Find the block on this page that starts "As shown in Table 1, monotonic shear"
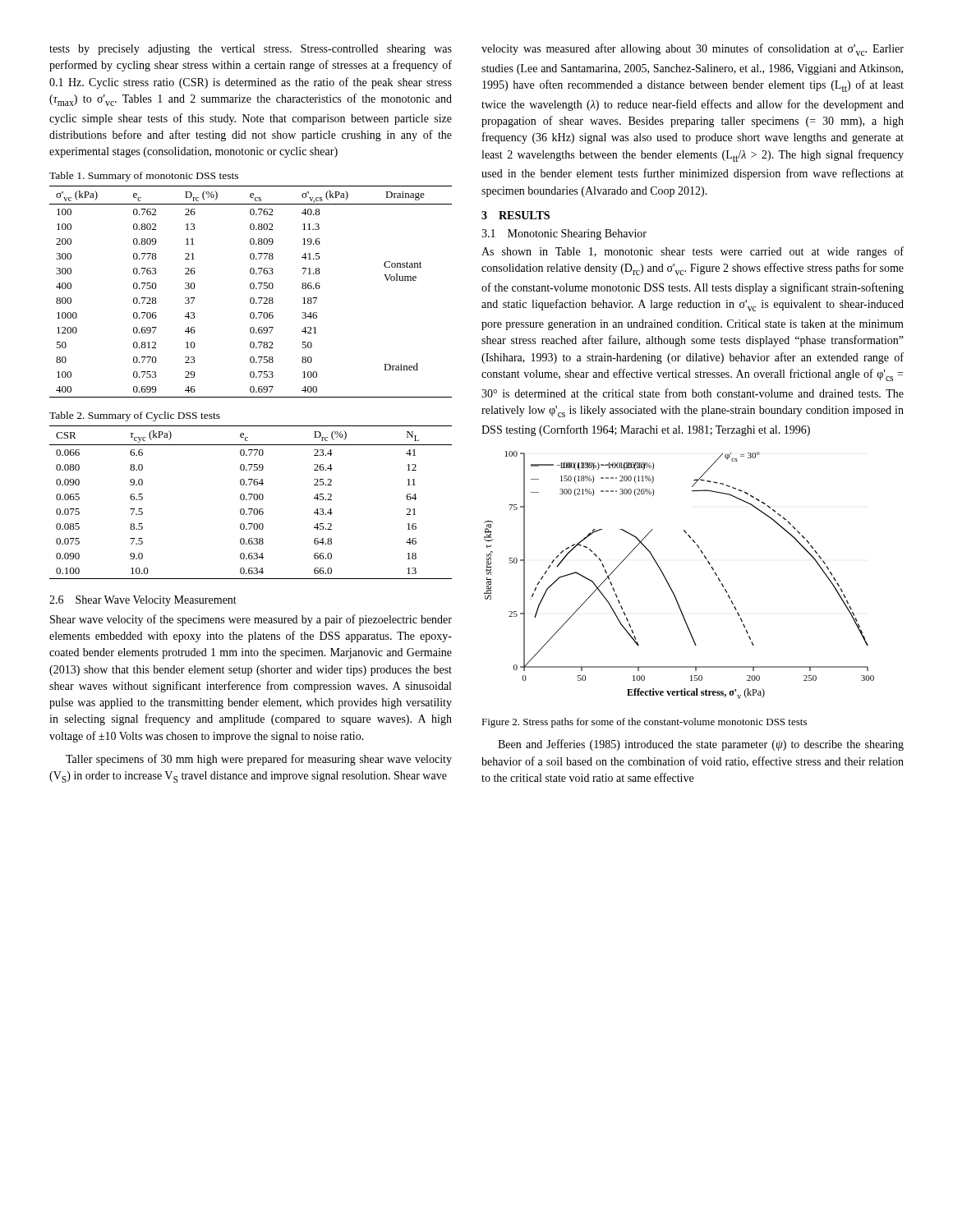 point(693,341)
